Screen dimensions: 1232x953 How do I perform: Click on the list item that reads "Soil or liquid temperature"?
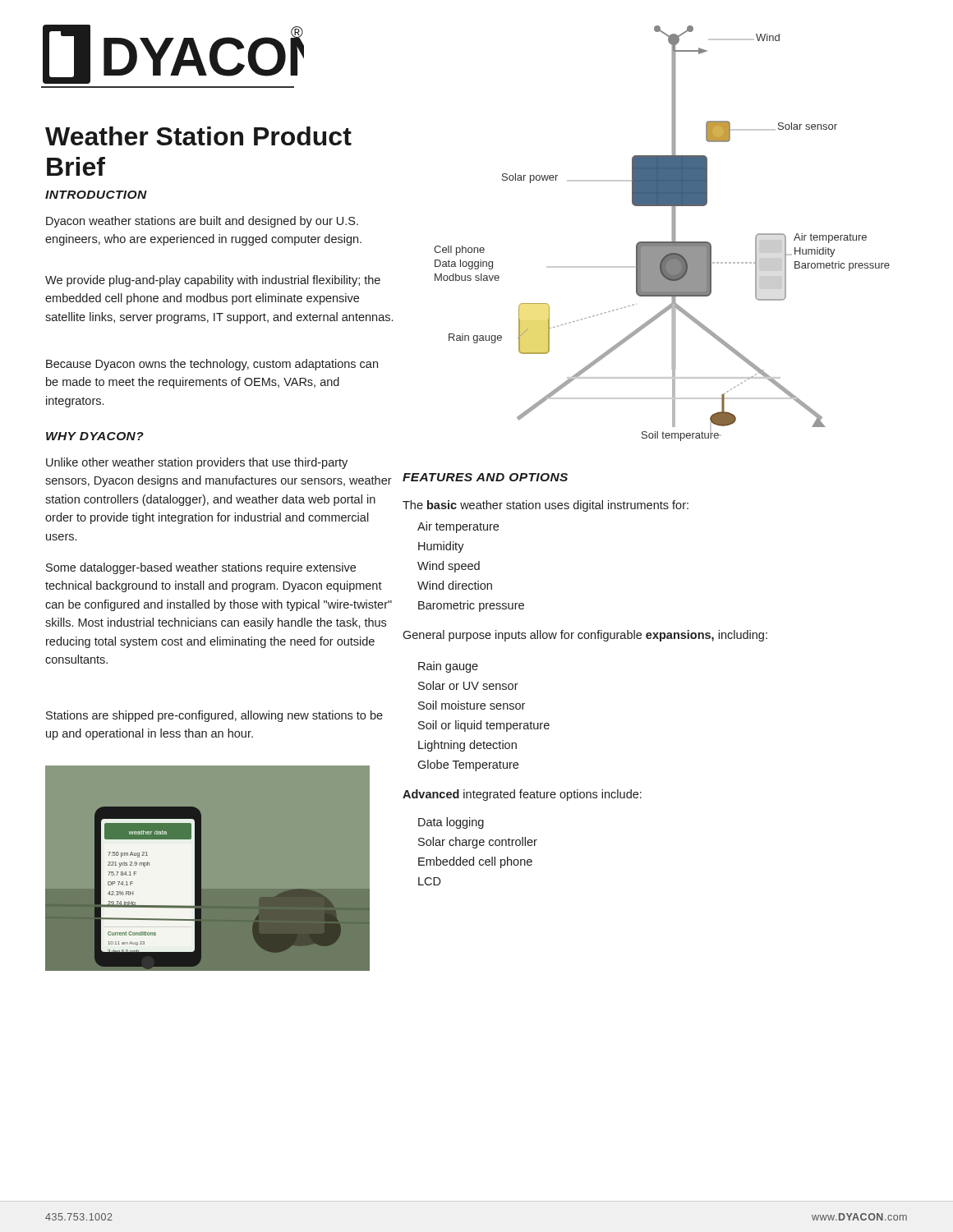point(484,725)
